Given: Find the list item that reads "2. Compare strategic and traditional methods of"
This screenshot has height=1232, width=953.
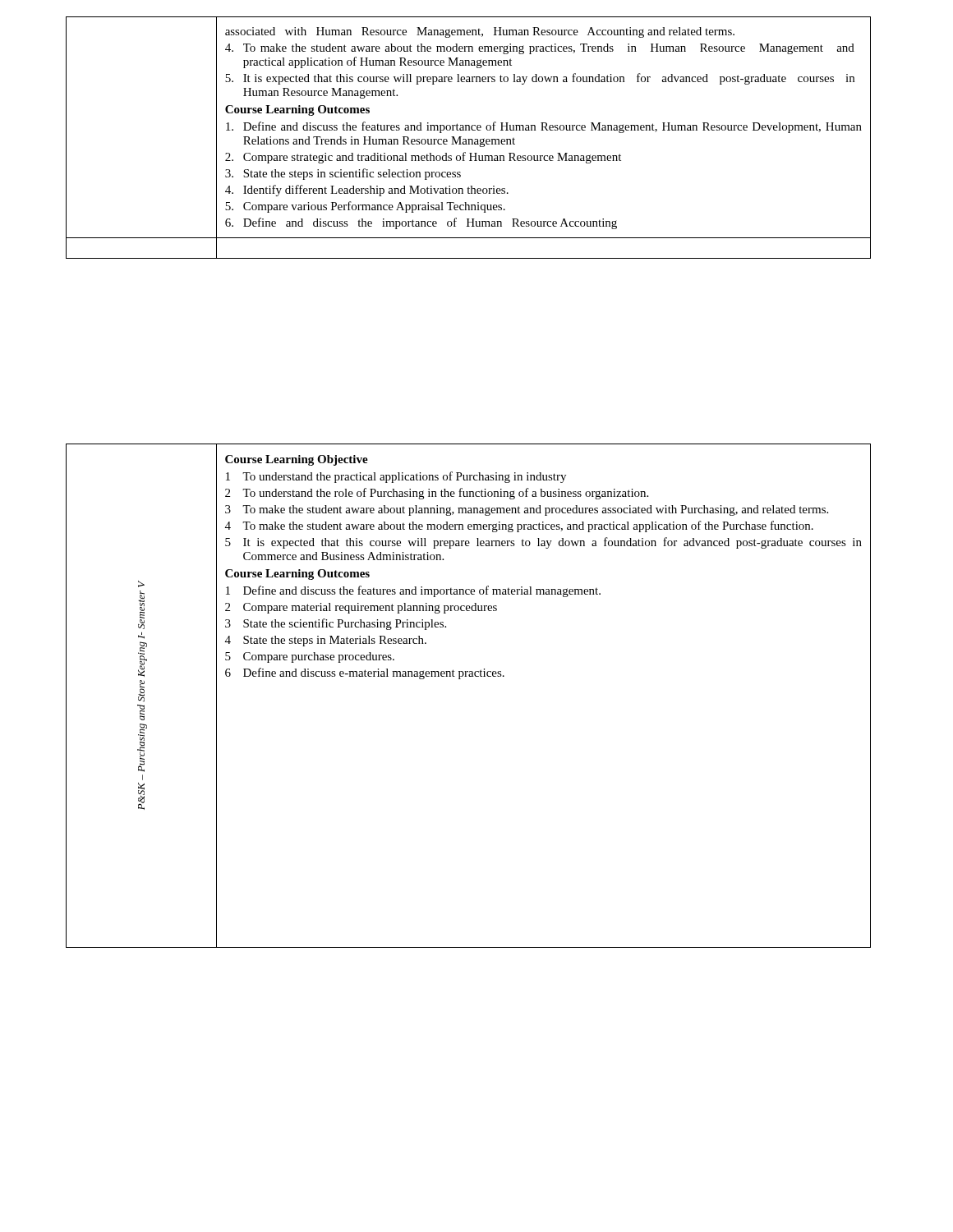Looking at the screenshot, I should [x=543, y=157].
